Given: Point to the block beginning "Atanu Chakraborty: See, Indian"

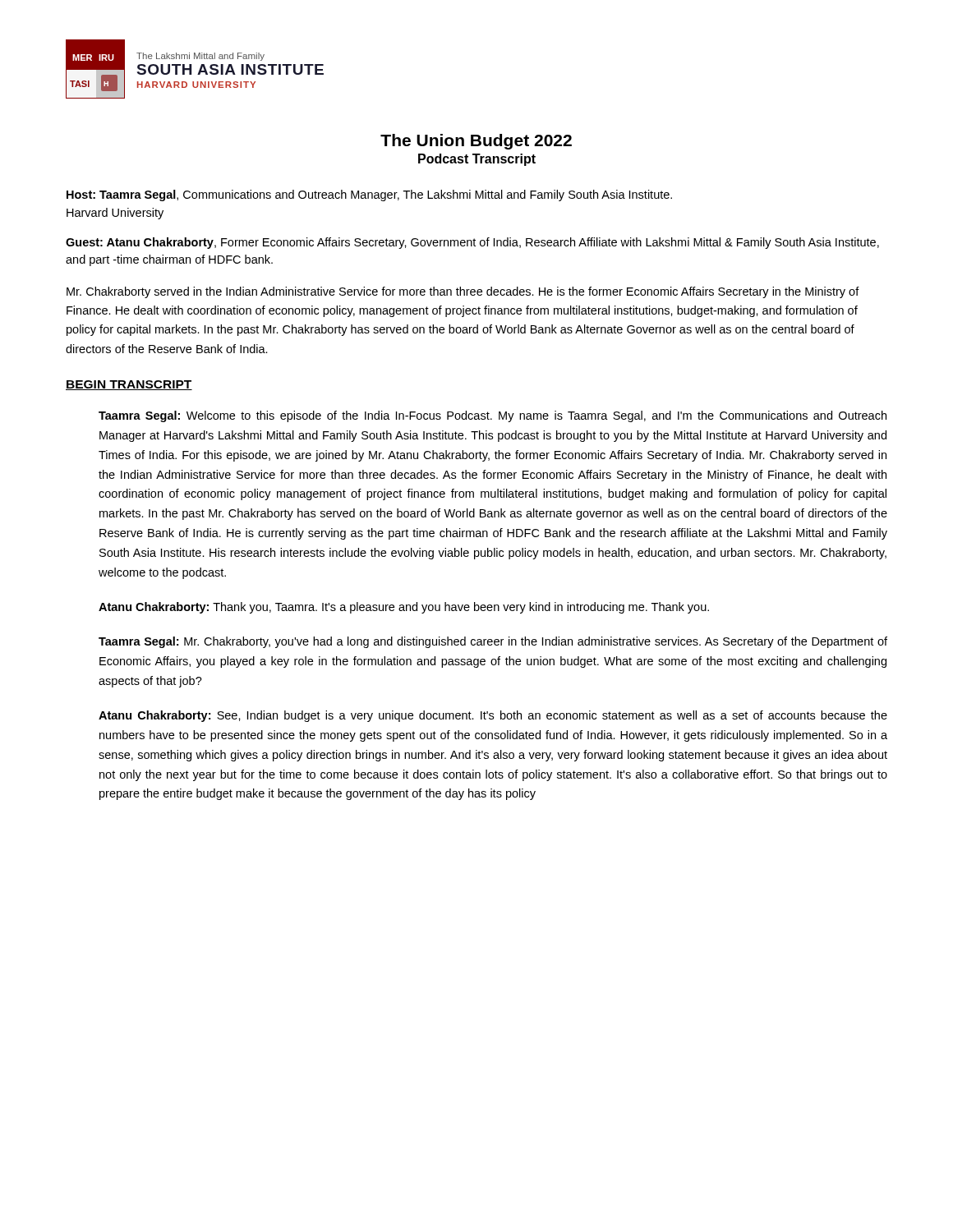Looking at the screenshot, I should click(493, 754).
